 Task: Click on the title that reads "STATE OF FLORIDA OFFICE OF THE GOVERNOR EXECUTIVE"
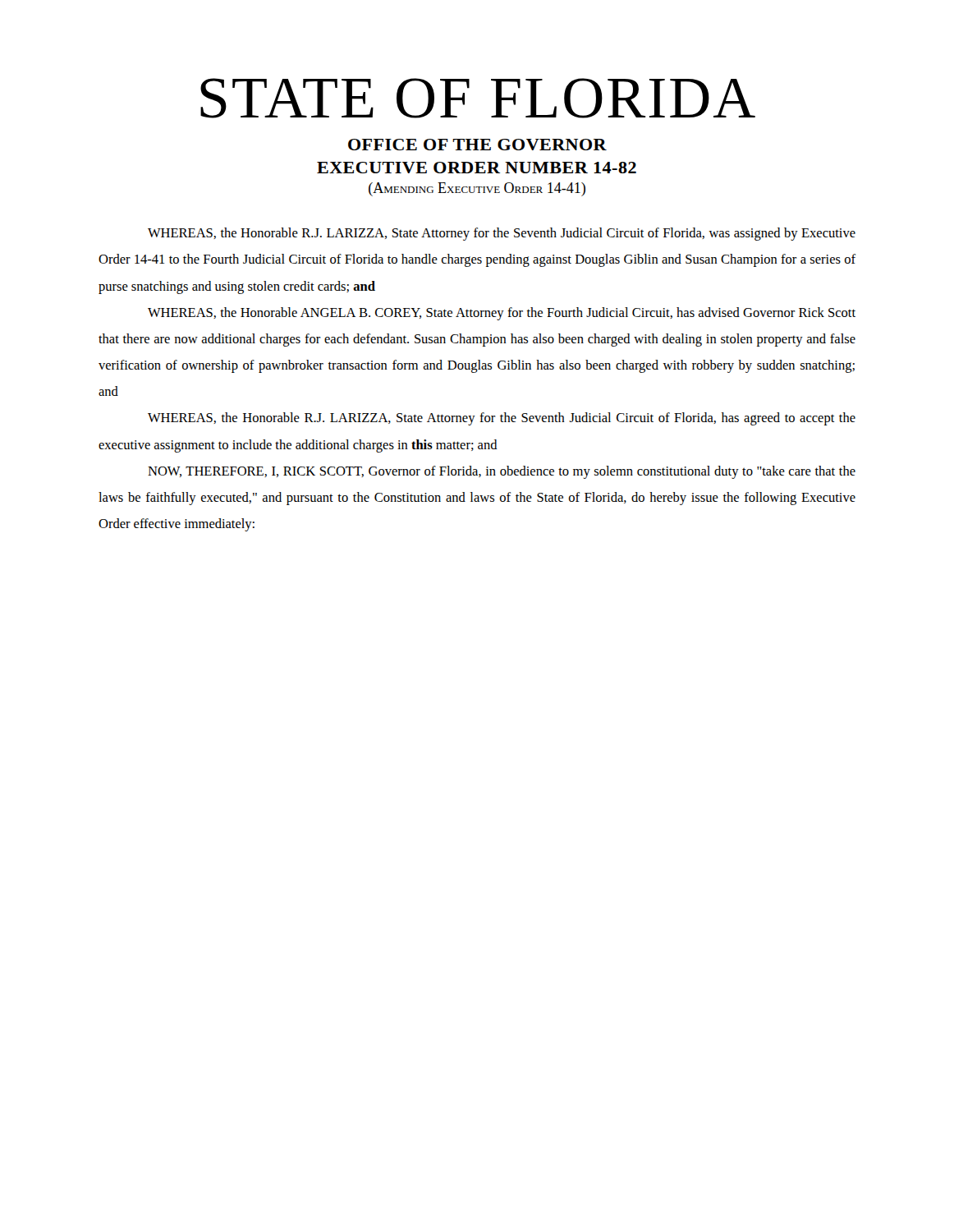(477, 131)
